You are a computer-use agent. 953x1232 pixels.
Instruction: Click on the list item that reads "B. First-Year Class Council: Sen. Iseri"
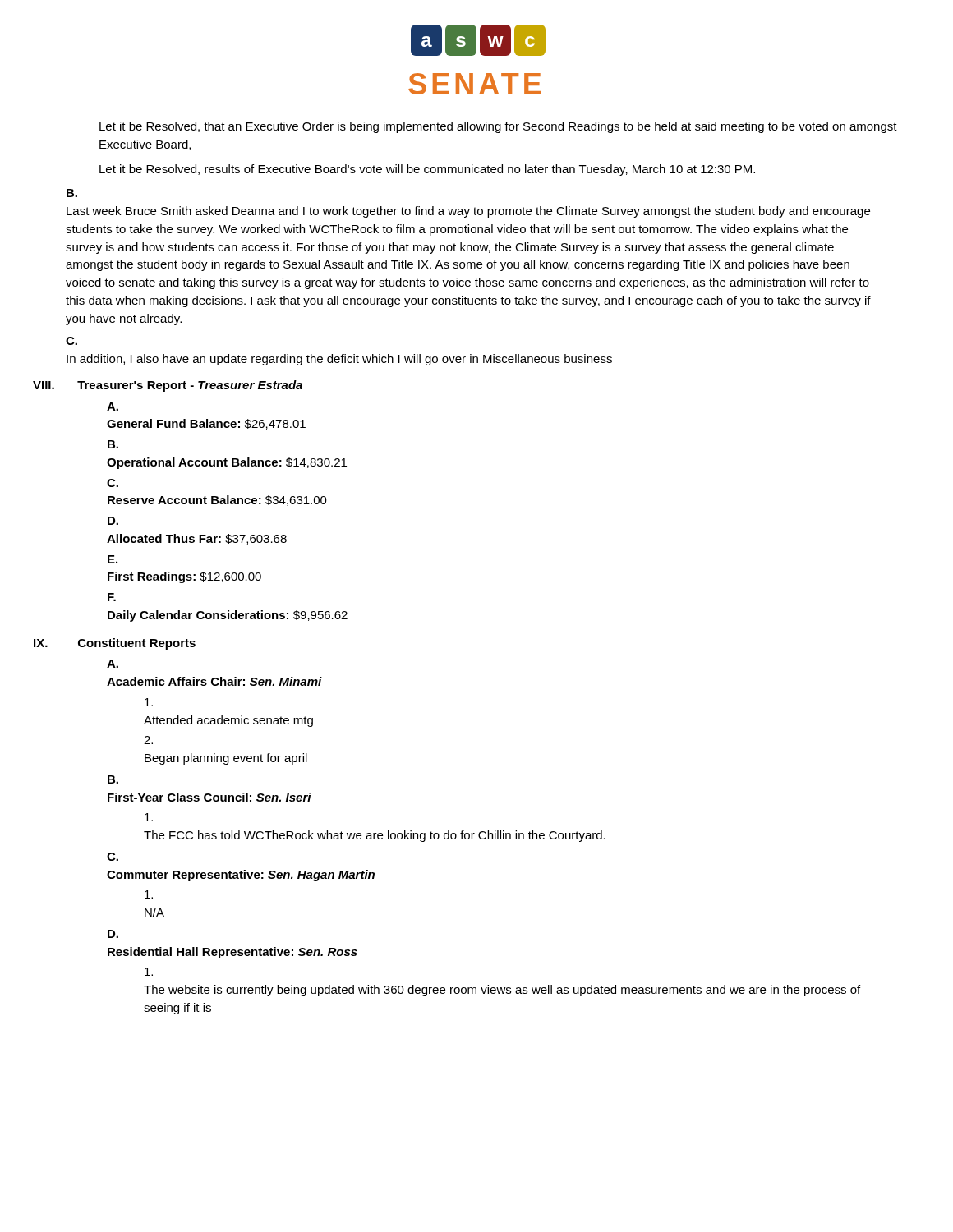(x=113, y=779)
